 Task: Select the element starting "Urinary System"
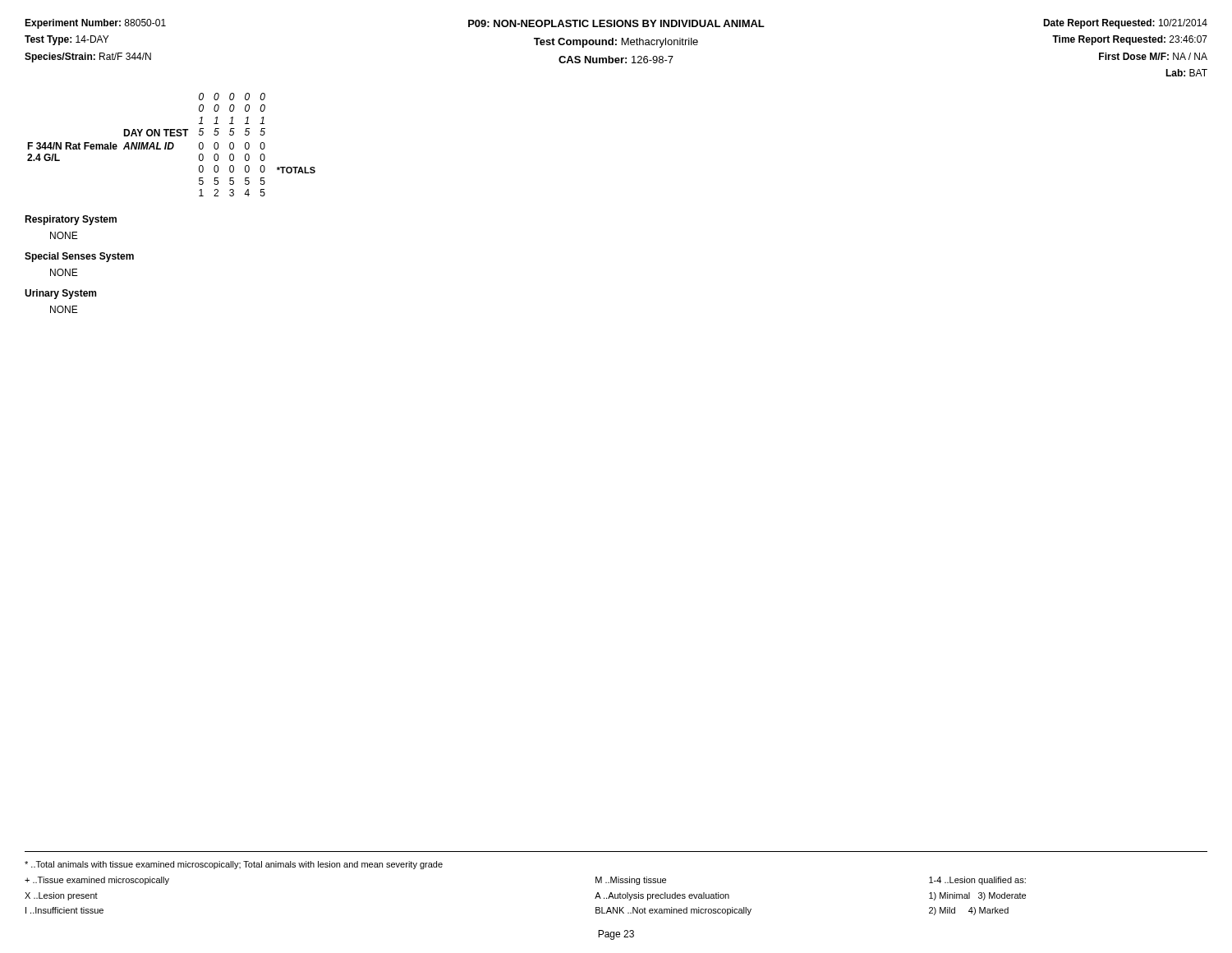tap(61, 293)
